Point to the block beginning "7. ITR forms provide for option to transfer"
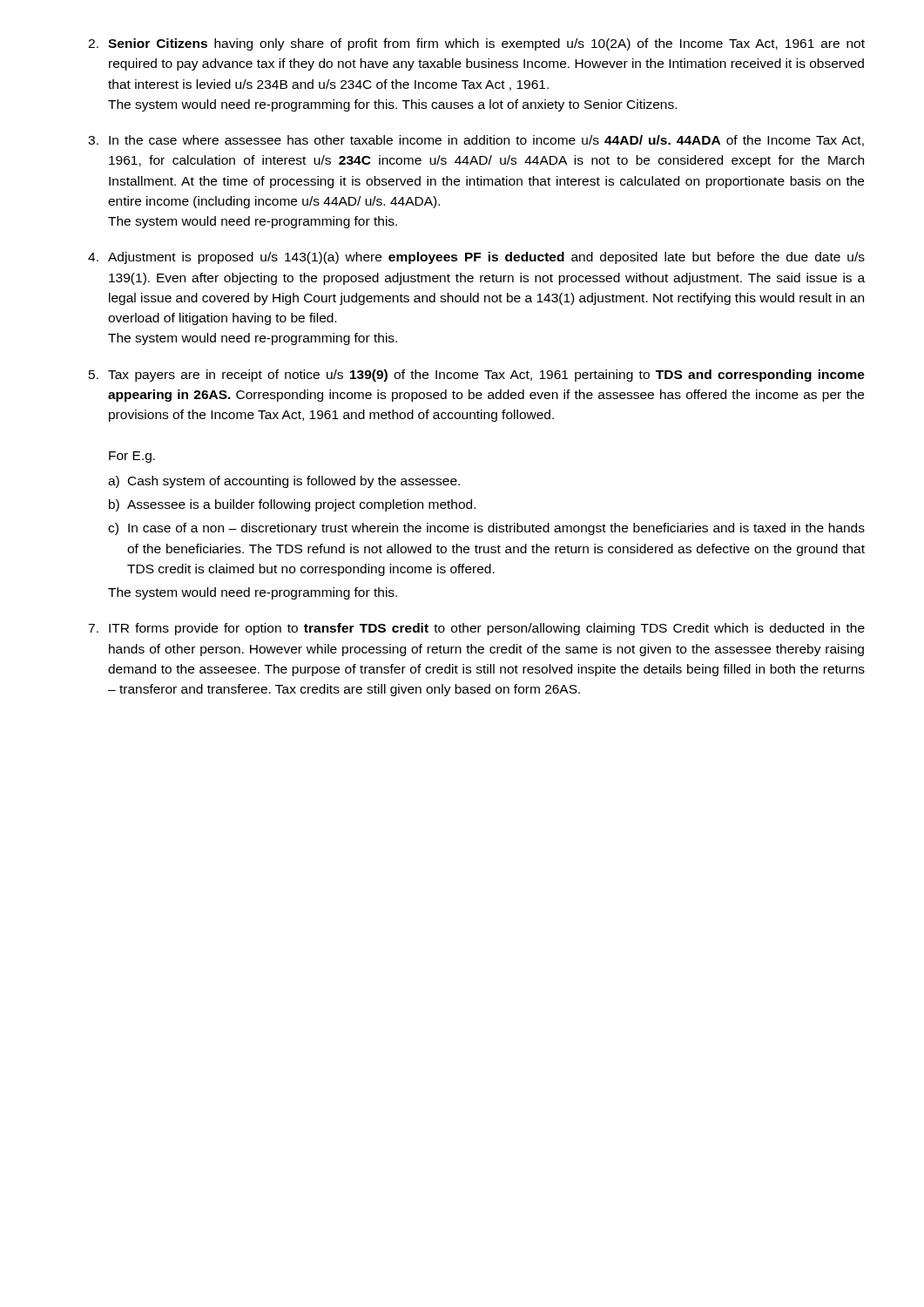 click(x=464, y=658)
